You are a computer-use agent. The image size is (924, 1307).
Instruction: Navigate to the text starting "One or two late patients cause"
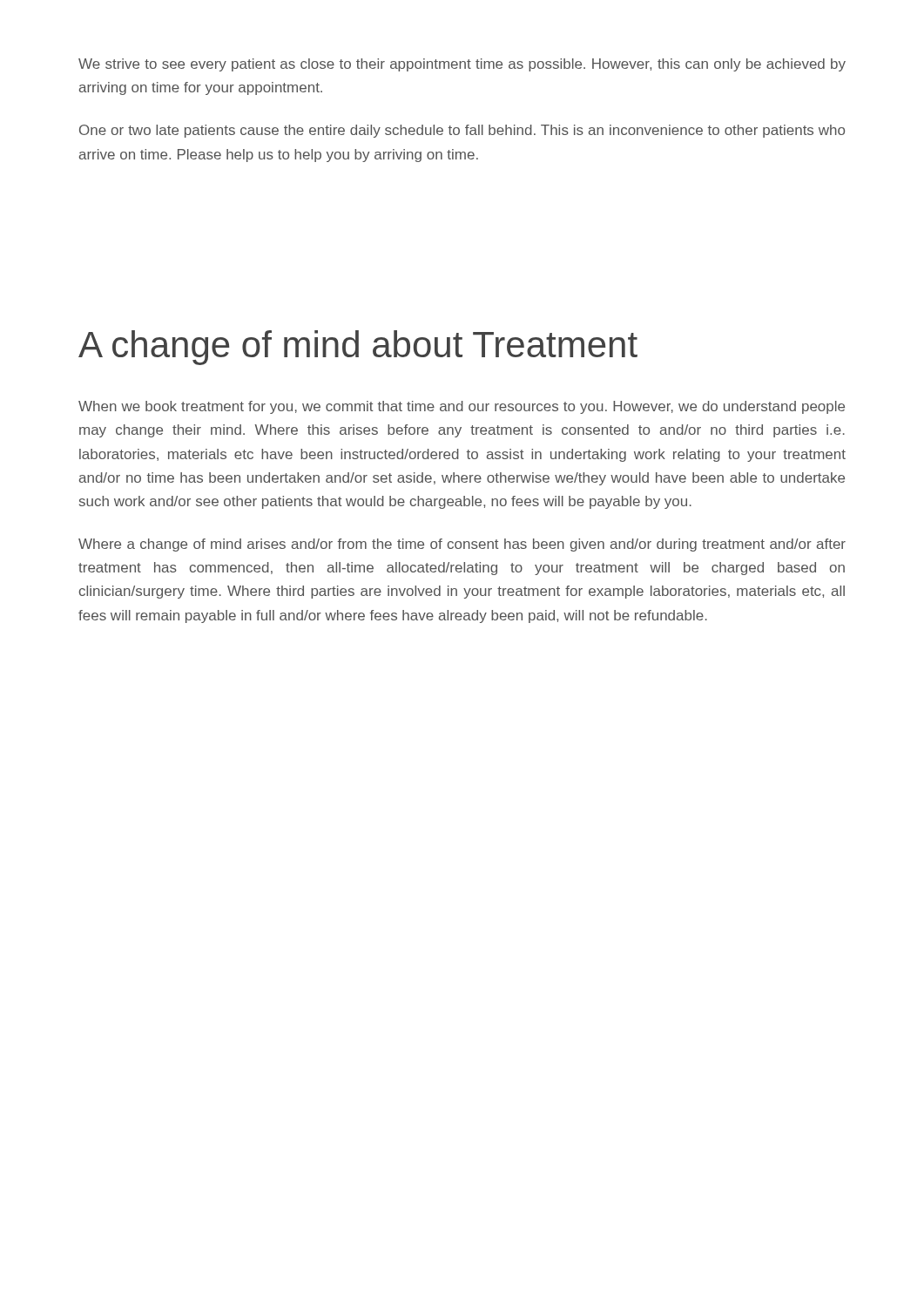tap(462, 142)
